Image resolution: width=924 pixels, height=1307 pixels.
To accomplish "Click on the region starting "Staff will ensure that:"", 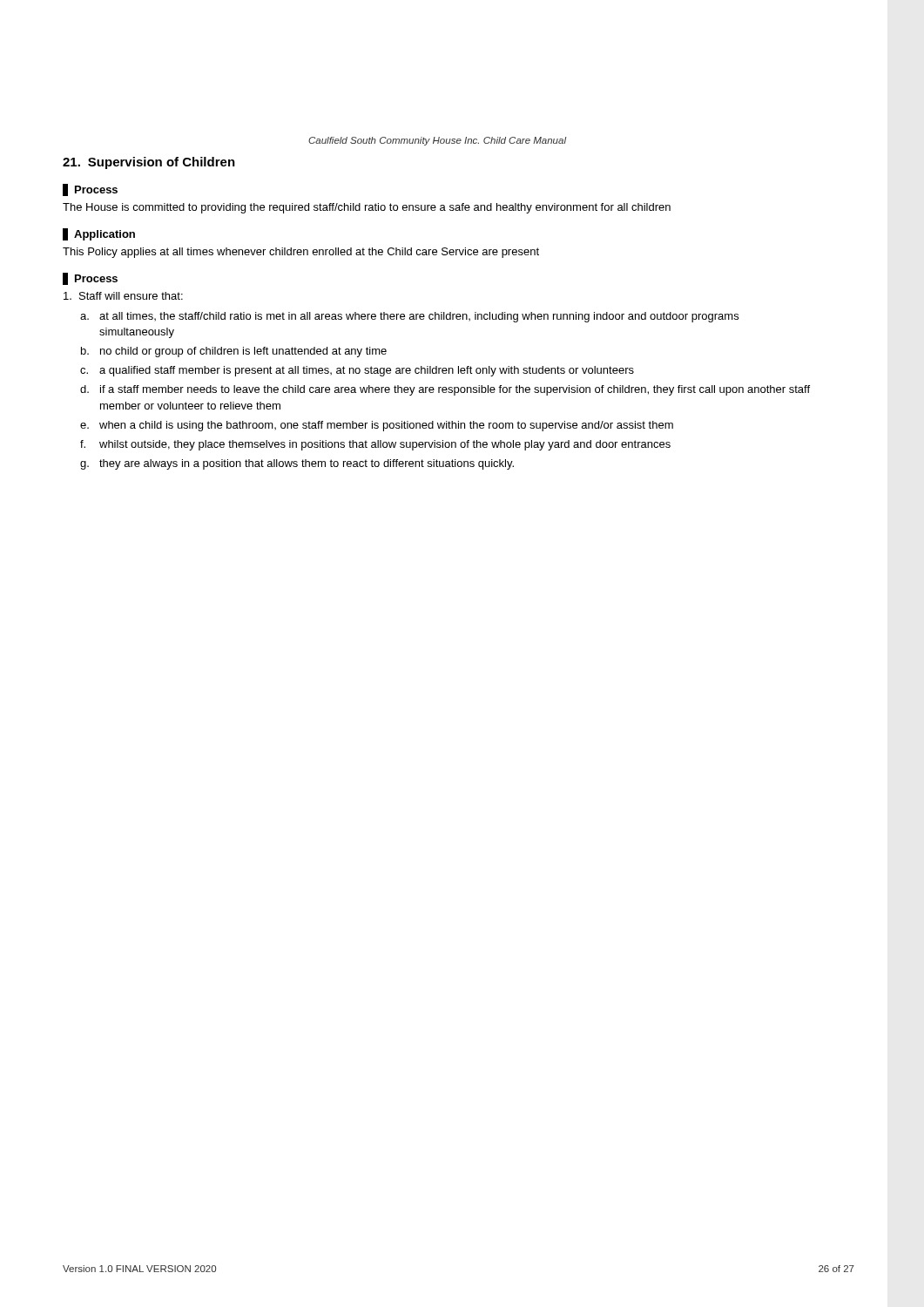I will [x=123, y=296].
